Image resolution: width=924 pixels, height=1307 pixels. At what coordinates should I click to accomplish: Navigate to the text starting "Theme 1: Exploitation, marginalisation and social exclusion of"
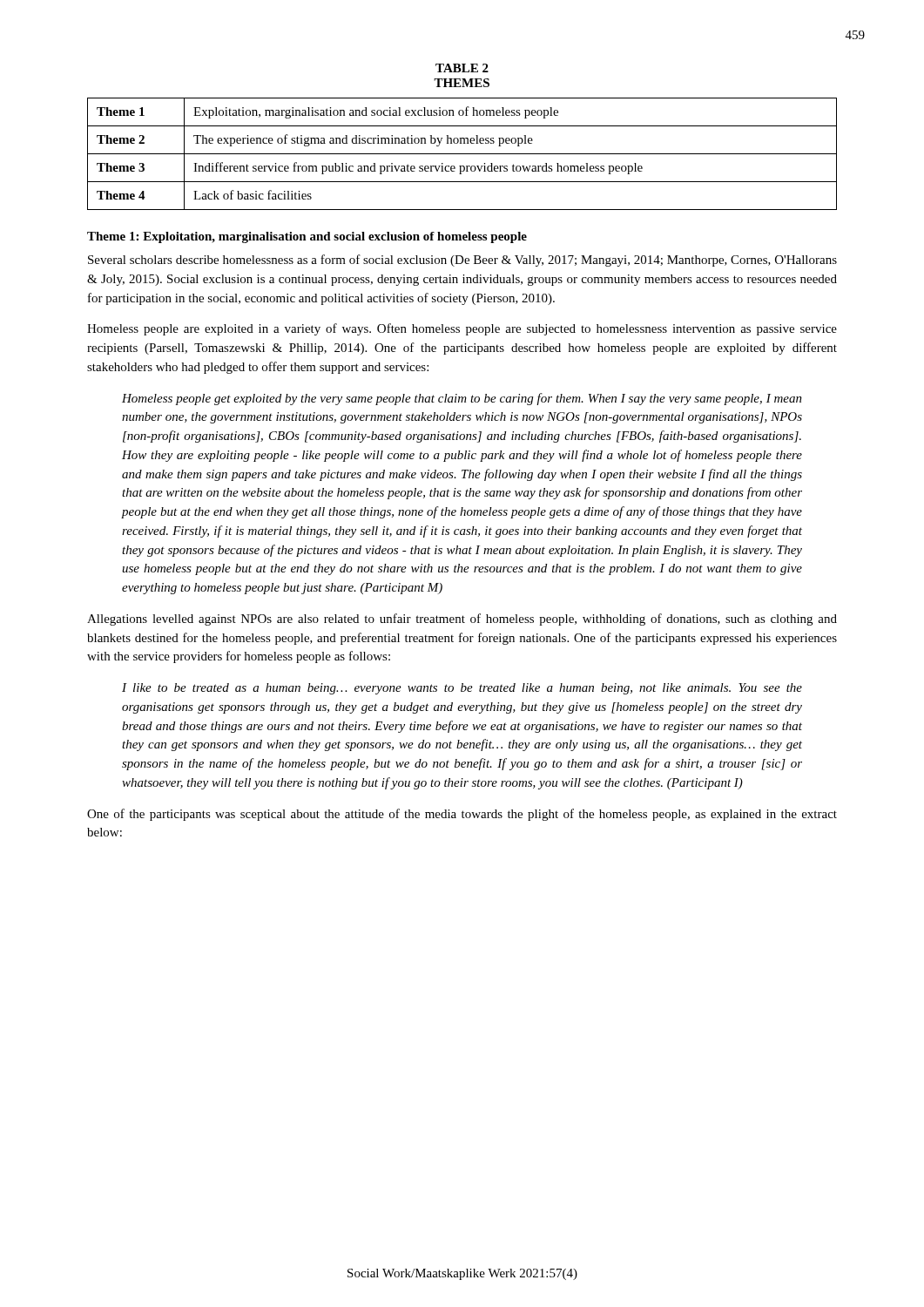[307, 236]
